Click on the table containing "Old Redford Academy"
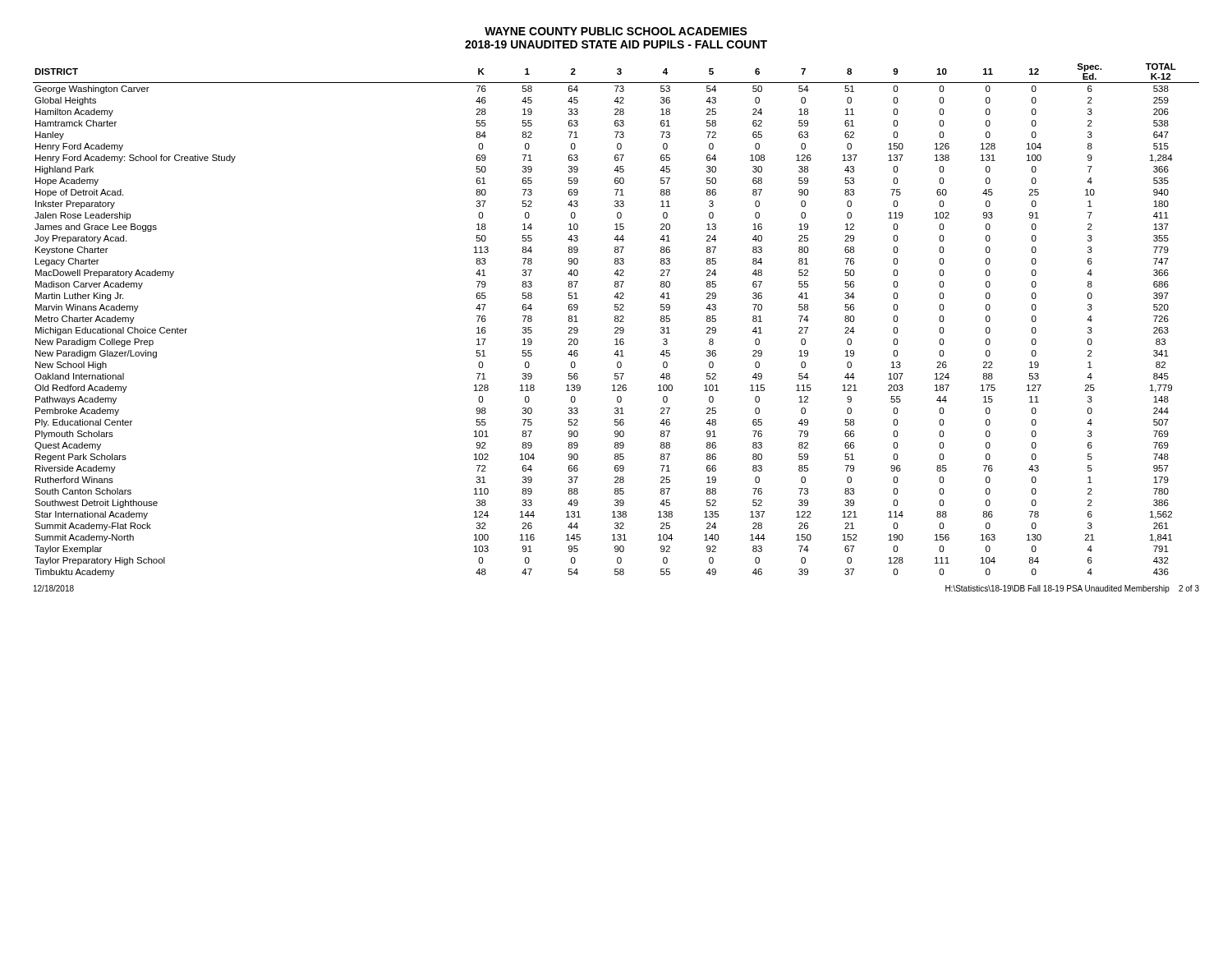 tap(616, 319)
